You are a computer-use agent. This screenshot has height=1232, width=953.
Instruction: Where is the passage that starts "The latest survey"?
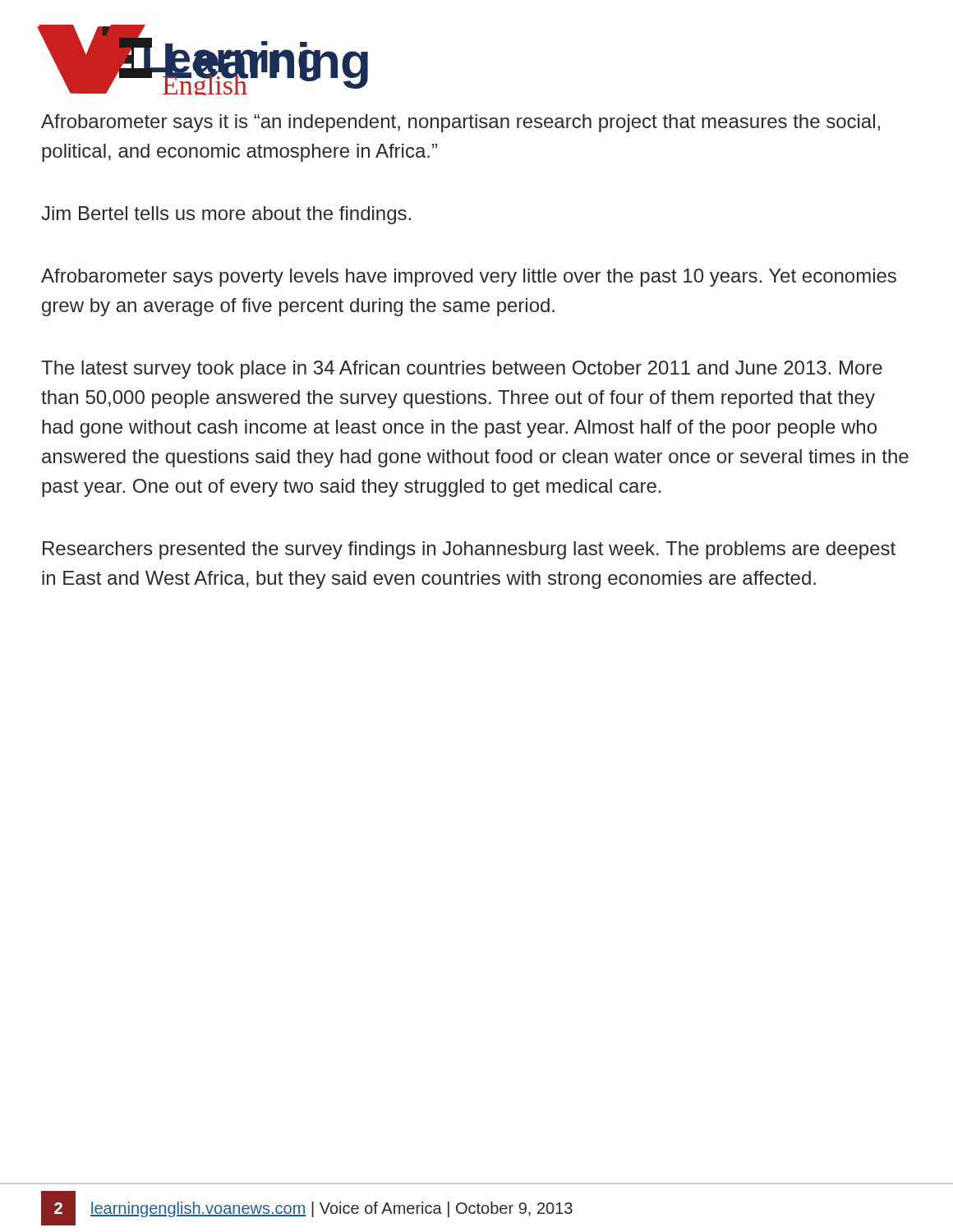point(475,427)
